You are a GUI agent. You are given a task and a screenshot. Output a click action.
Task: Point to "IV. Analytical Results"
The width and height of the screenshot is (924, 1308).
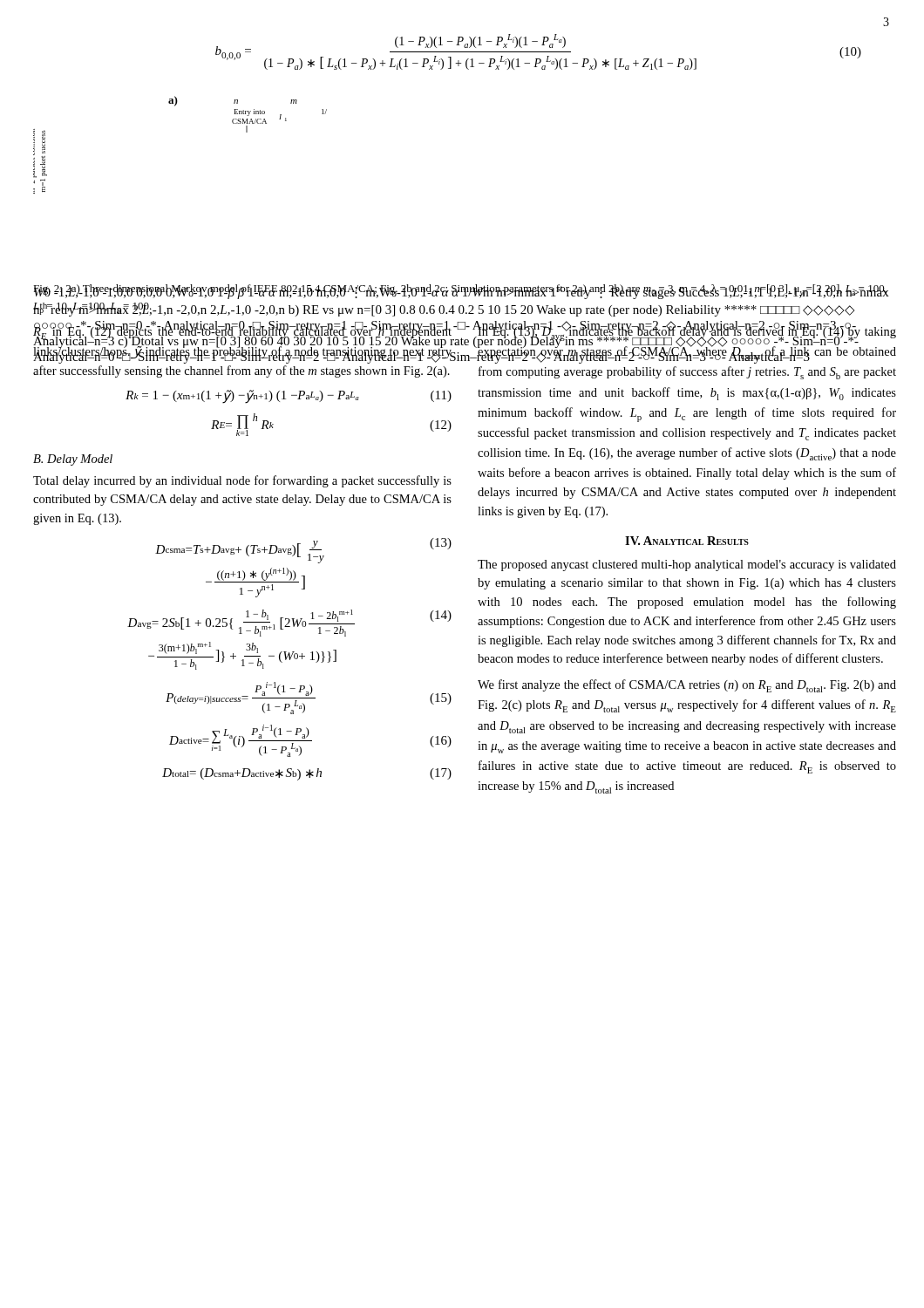[687, 540]
